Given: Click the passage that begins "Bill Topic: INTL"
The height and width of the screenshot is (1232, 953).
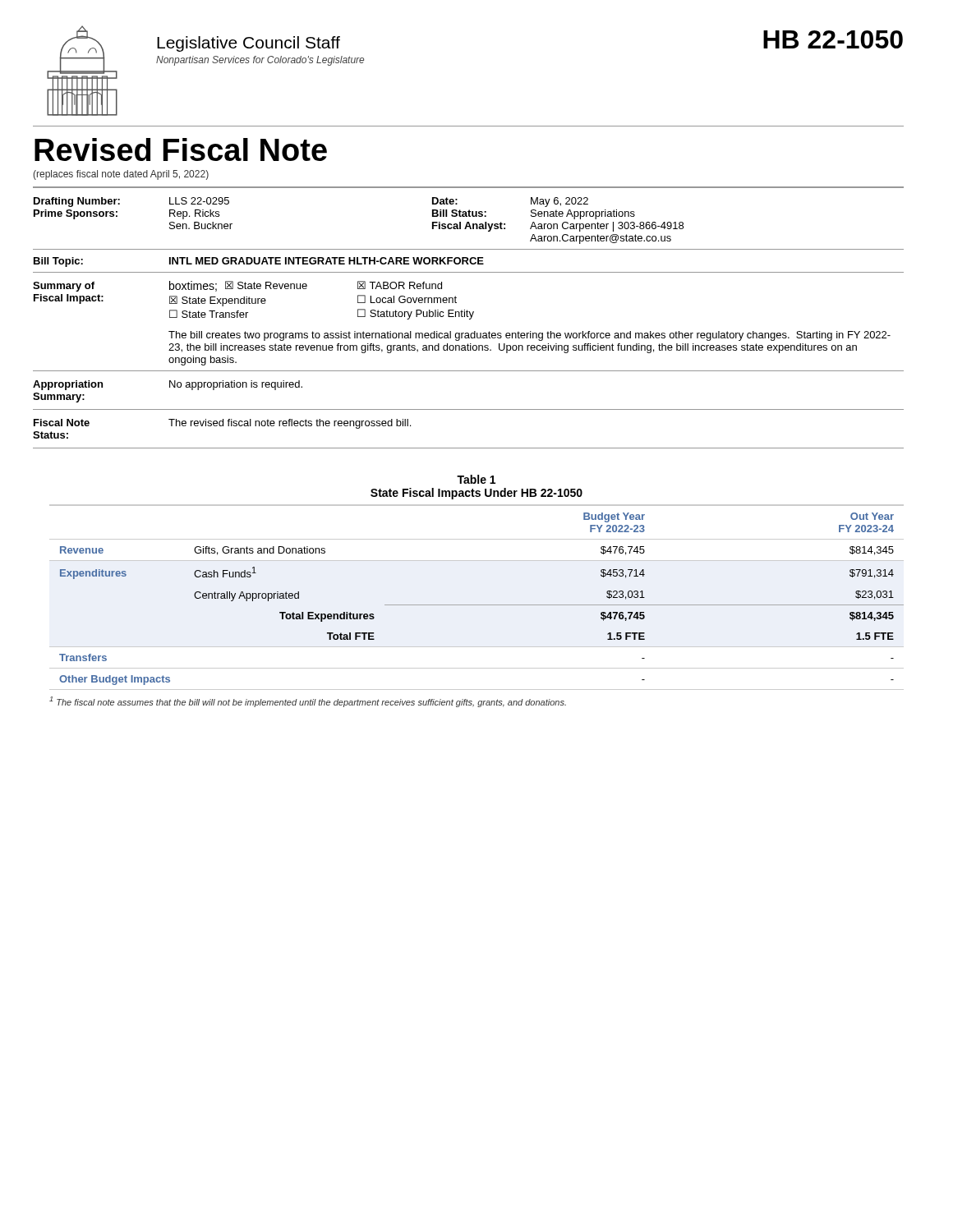Looking at the screenshot, I should 468,261.
